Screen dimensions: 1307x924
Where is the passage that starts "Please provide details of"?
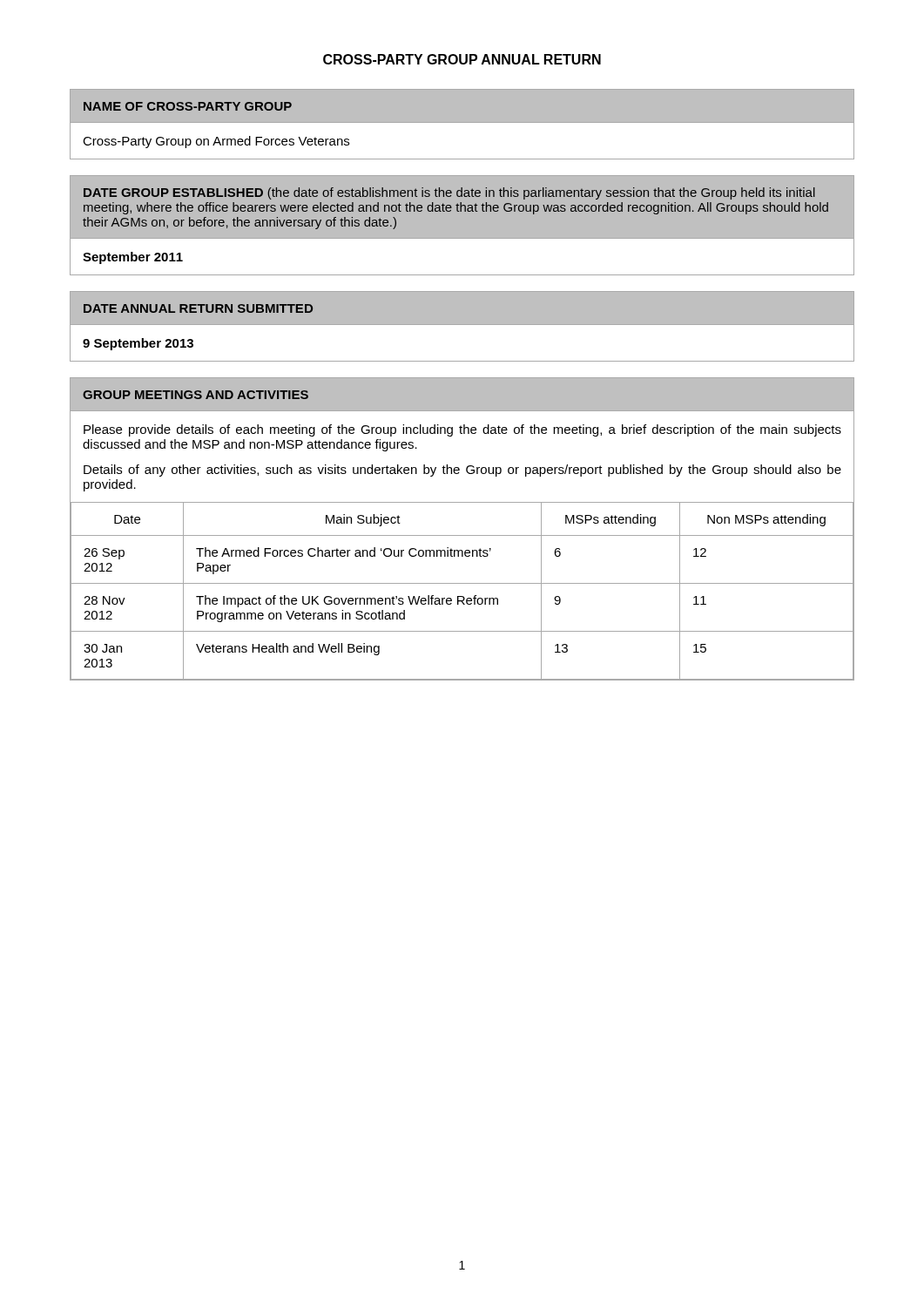tap(462, 437)
